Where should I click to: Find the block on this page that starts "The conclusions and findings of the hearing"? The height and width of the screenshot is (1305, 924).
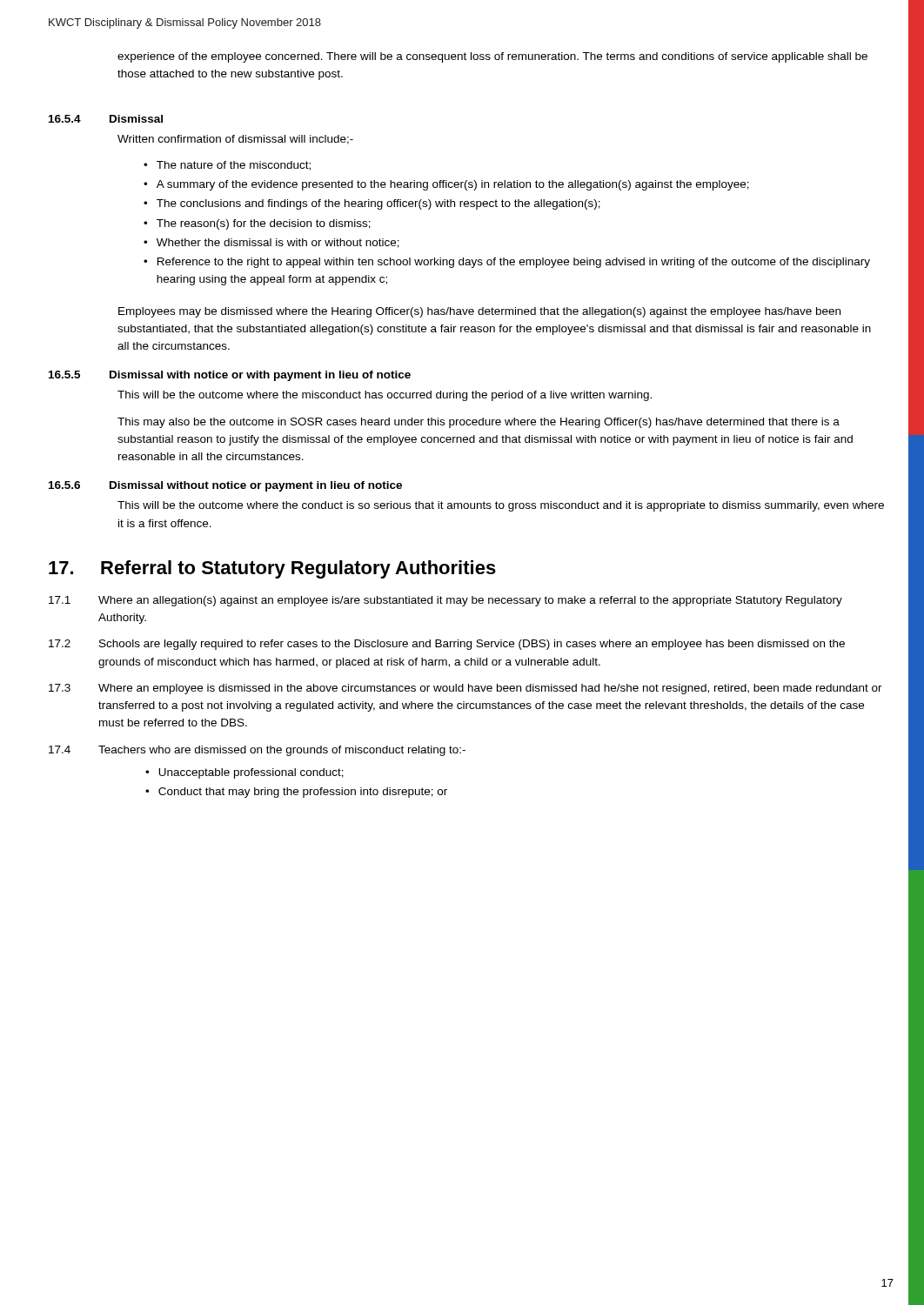379,203
